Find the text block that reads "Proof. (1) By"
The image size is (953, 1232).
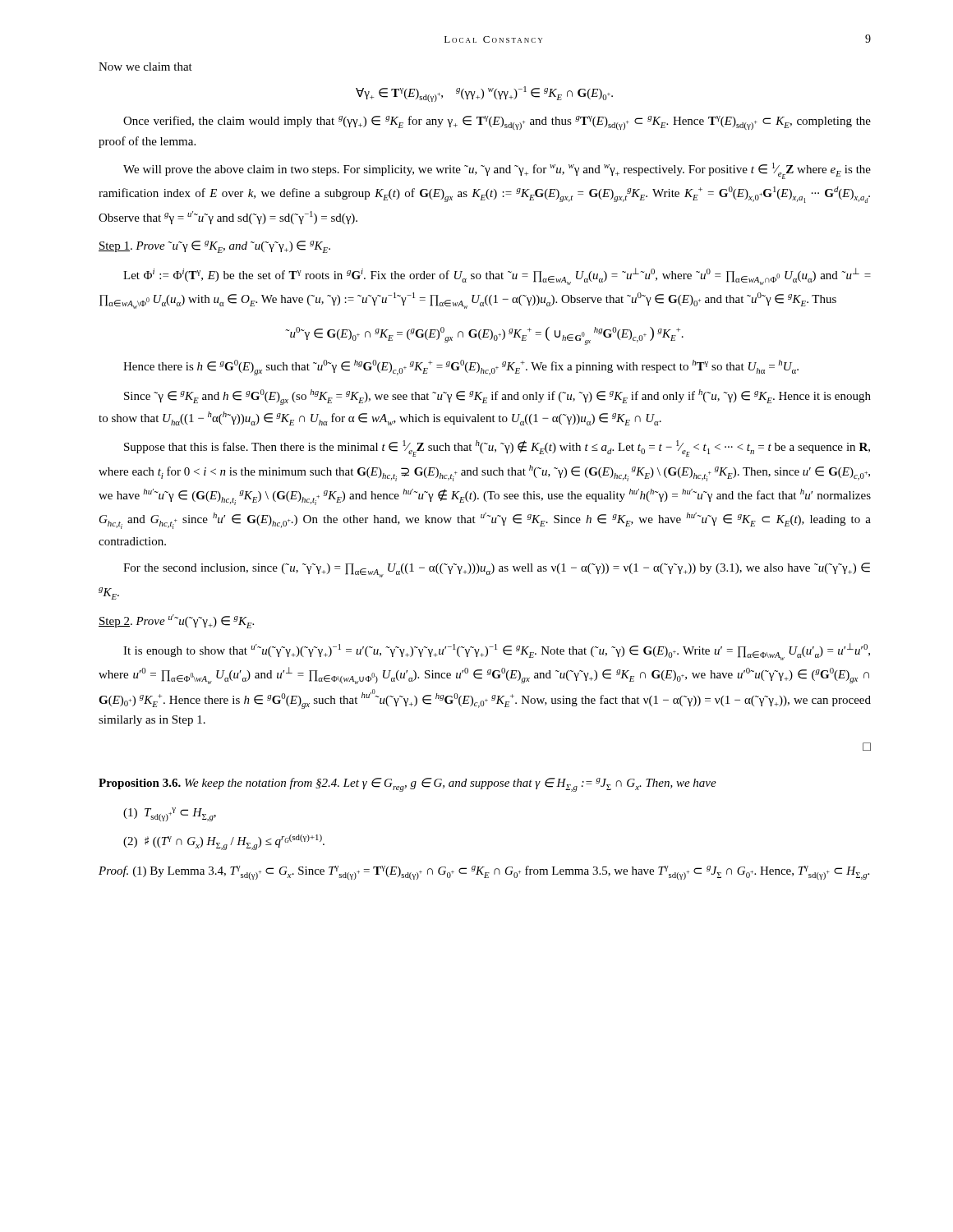pos(485,871)
